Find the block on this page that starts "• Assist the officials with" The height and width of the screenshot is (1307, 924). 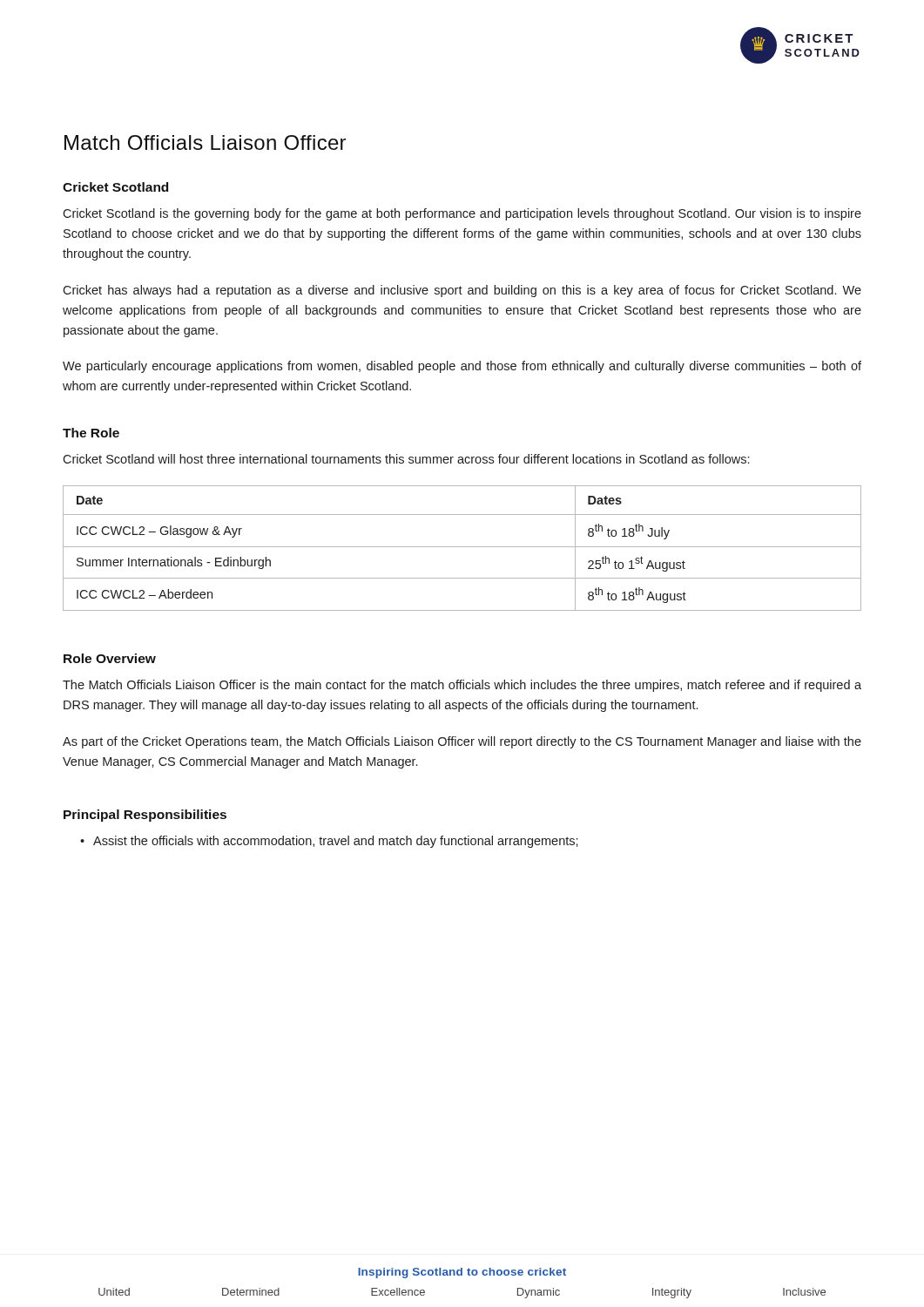pyautogui.click(x=471, y=841)
